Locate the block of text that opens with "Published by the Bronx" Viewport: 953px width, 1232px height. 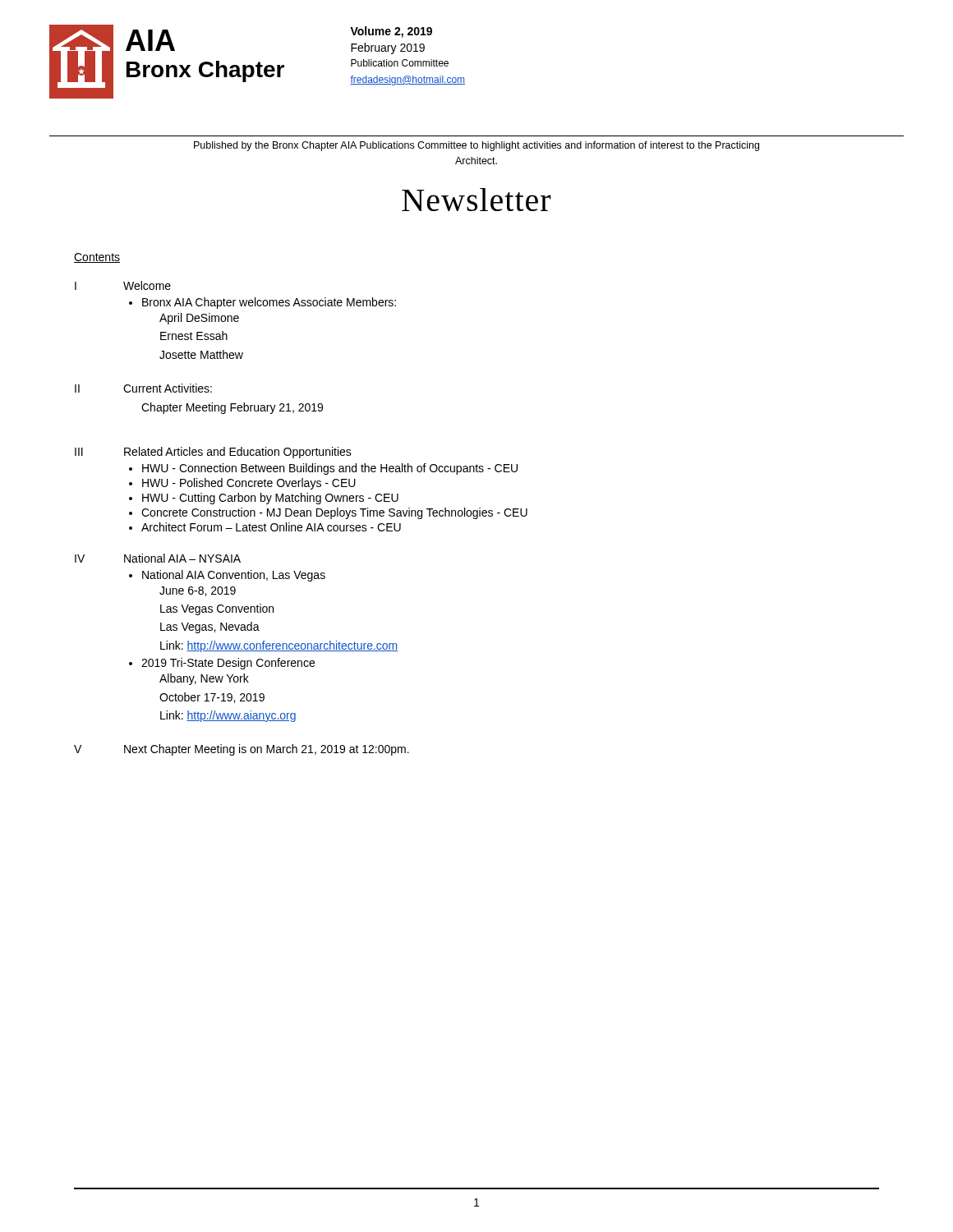(476, 153)
